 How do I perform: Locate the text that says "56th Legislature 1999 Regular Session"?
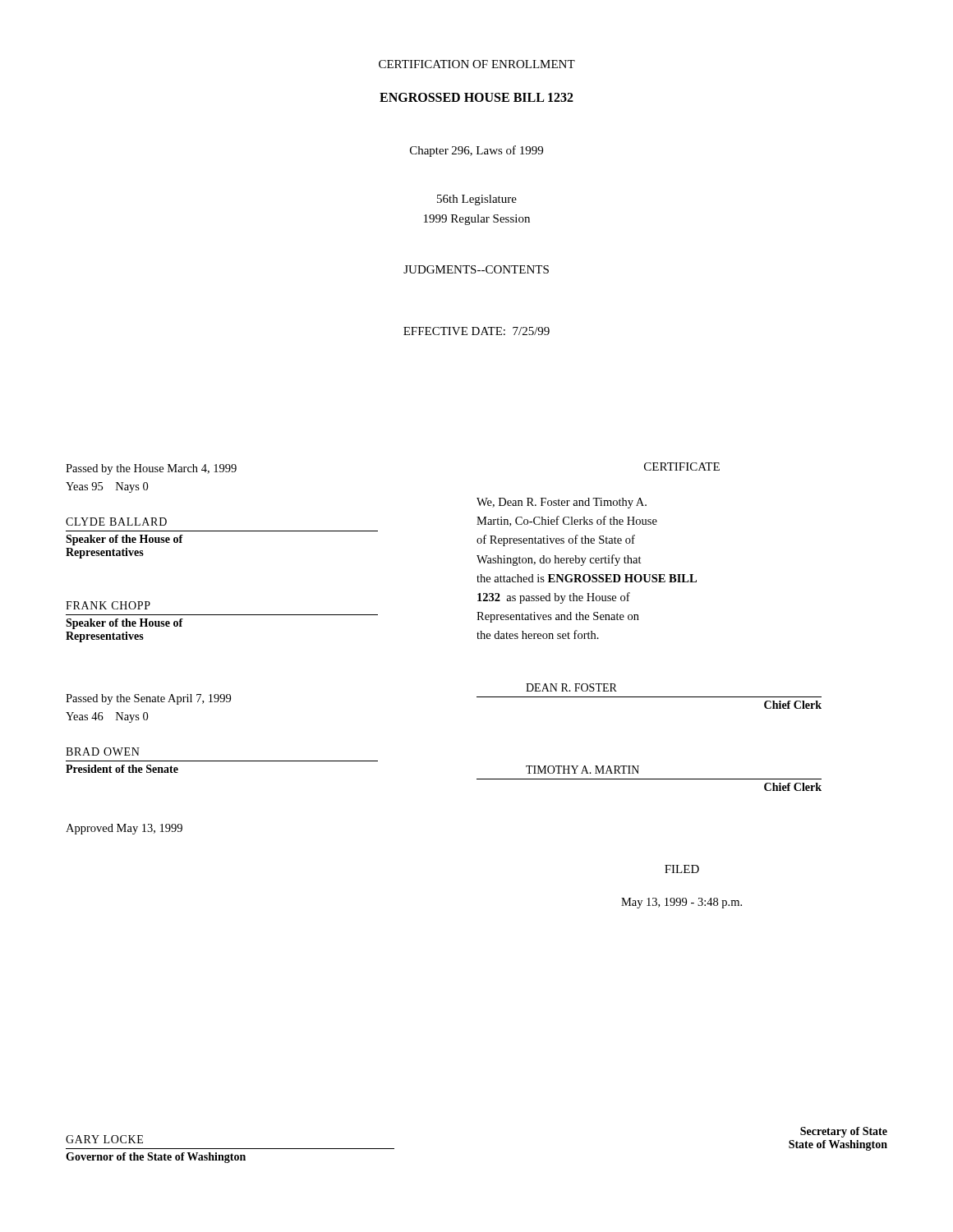click(476, 209)
